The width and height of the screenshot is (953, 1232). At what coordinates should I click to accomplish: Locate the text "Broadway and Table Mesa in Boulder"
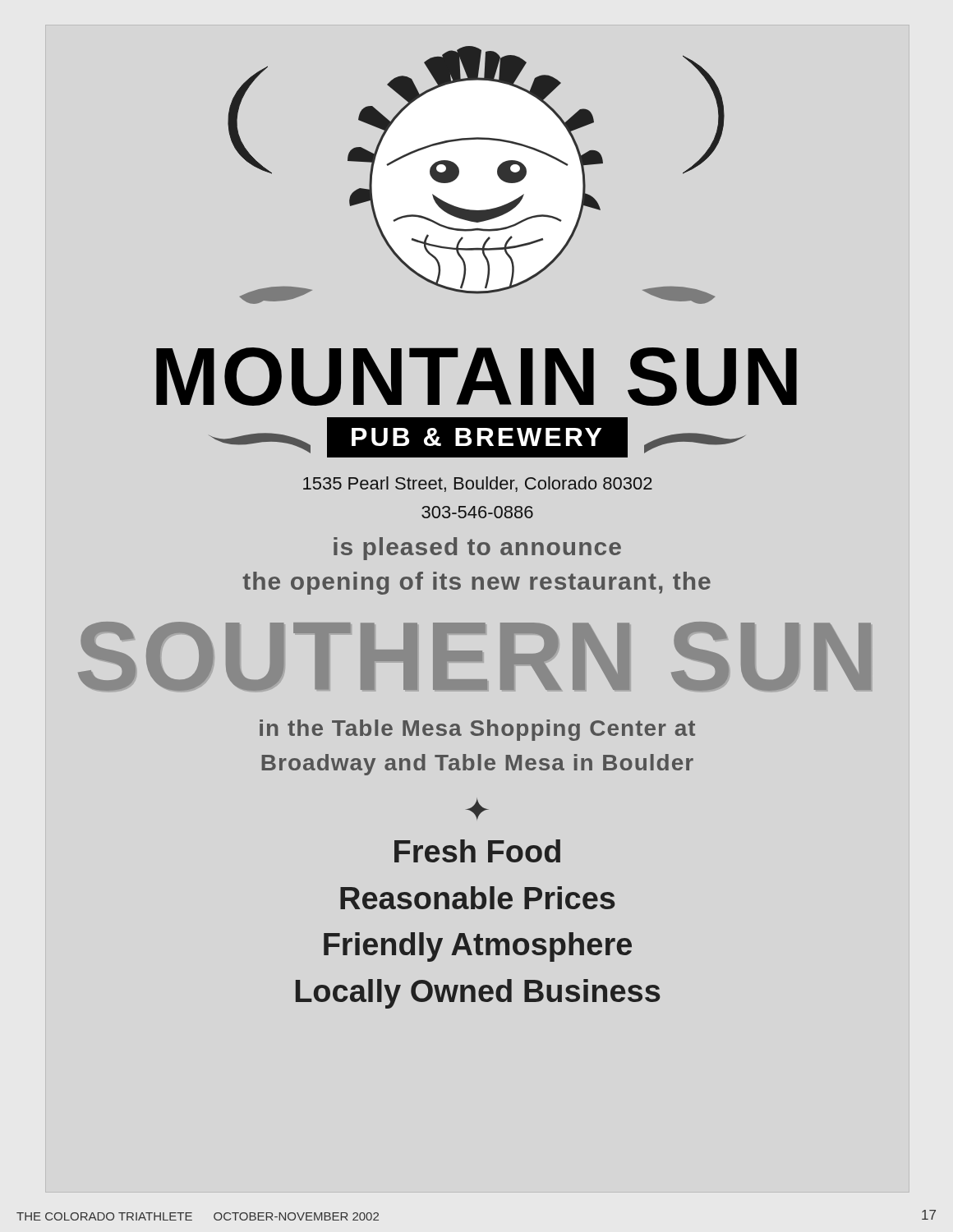pos(477,763)
